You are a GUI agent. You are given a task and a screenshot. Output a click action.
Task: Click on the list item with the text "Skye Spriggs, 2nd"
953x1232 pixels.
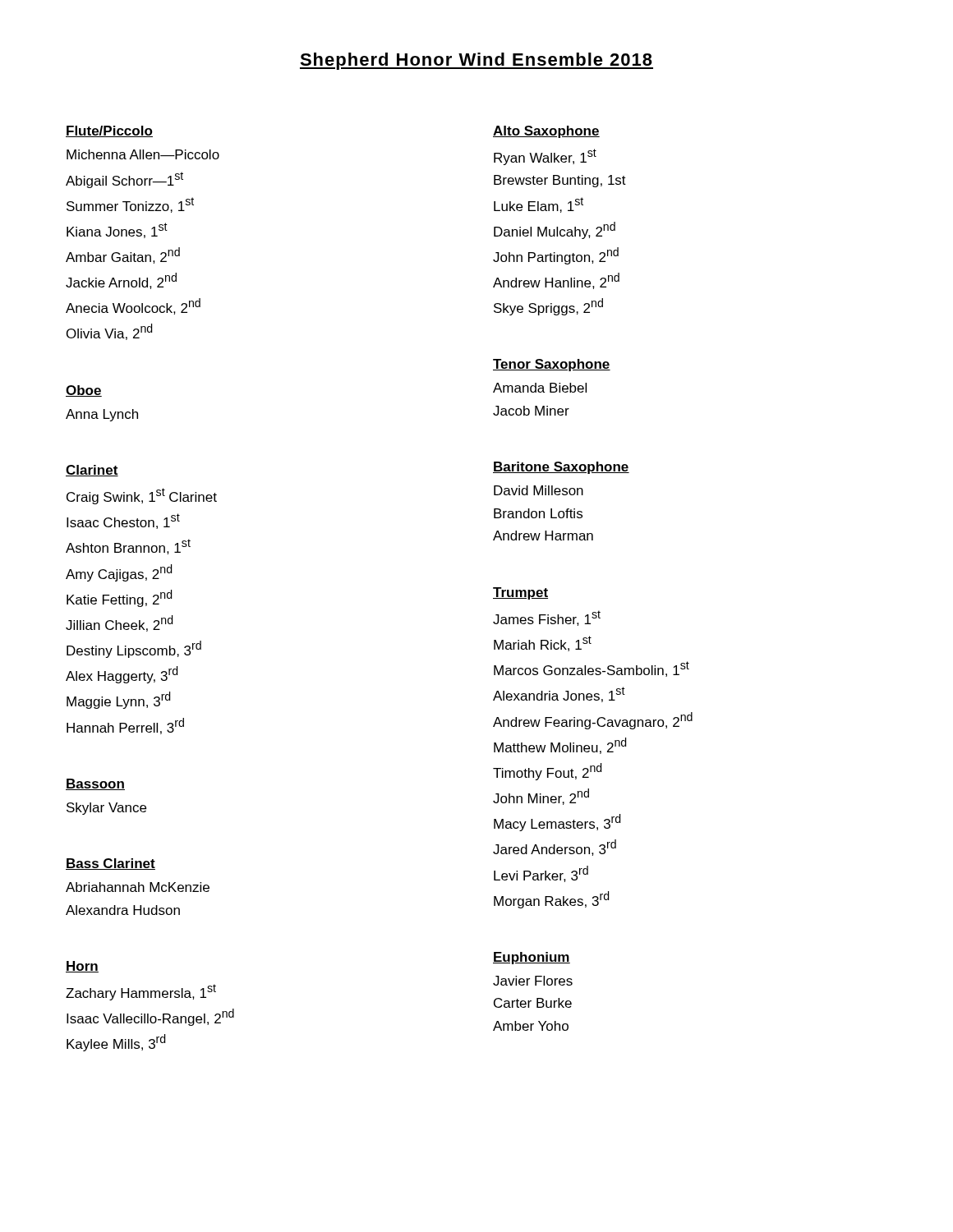coord(548,306)
